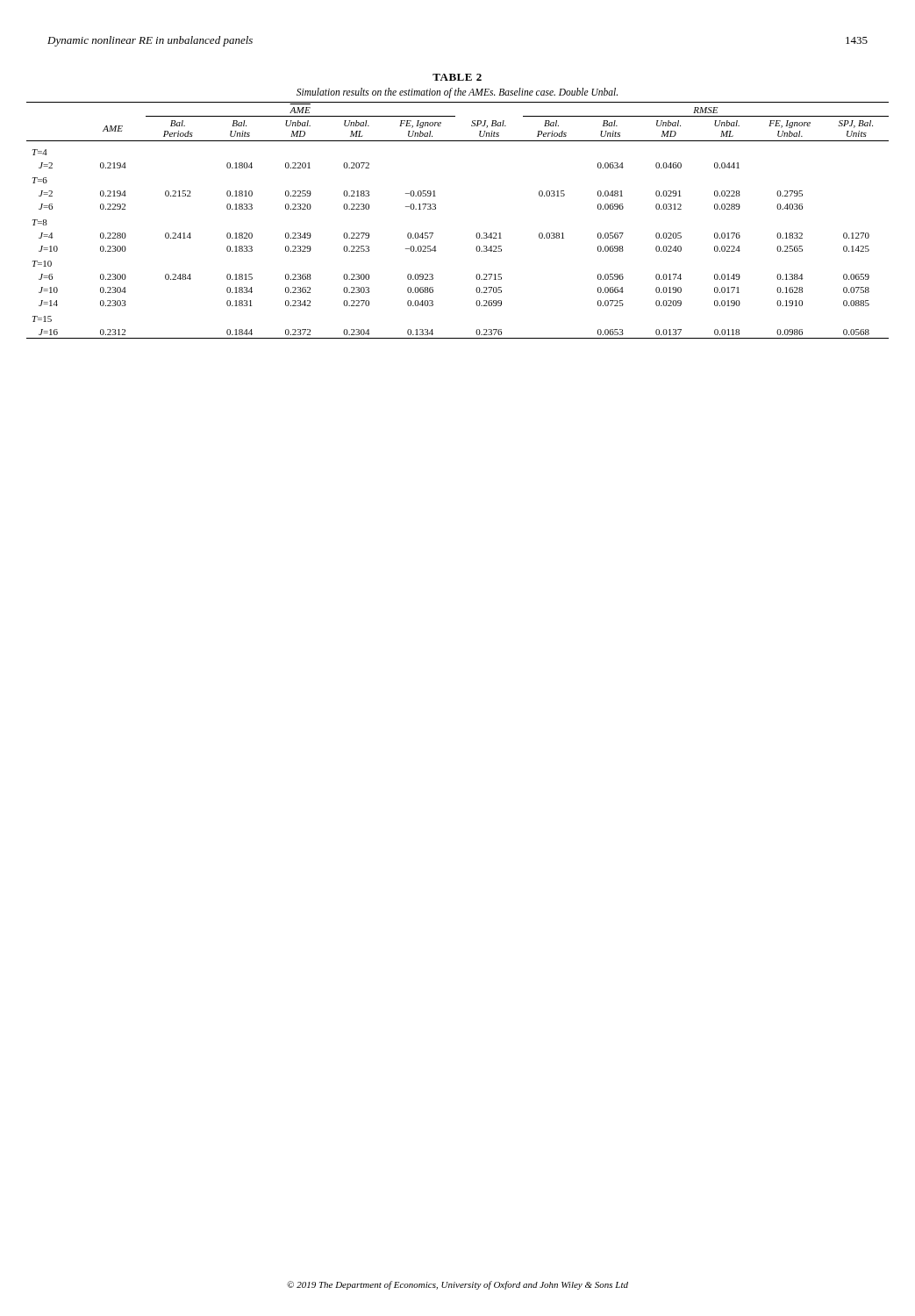This screenshot has height=1316, width=915.
Task: Find the table that mentions "SPJ, Bal. Units"
Action: pyautogui.click(x=458, y=220)
